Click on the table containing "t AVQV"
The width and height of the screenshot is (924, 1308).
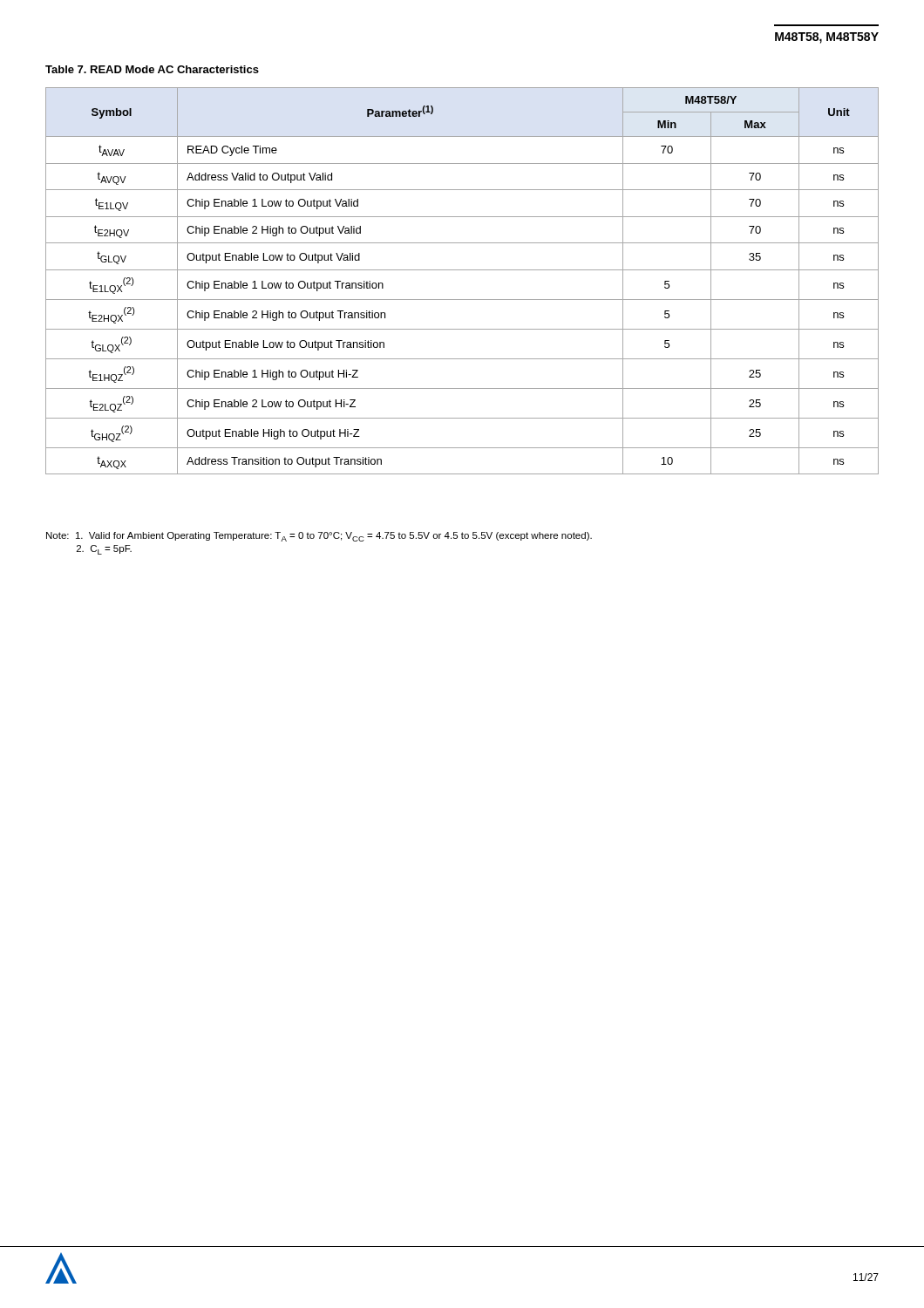click(x=462, y=281)
